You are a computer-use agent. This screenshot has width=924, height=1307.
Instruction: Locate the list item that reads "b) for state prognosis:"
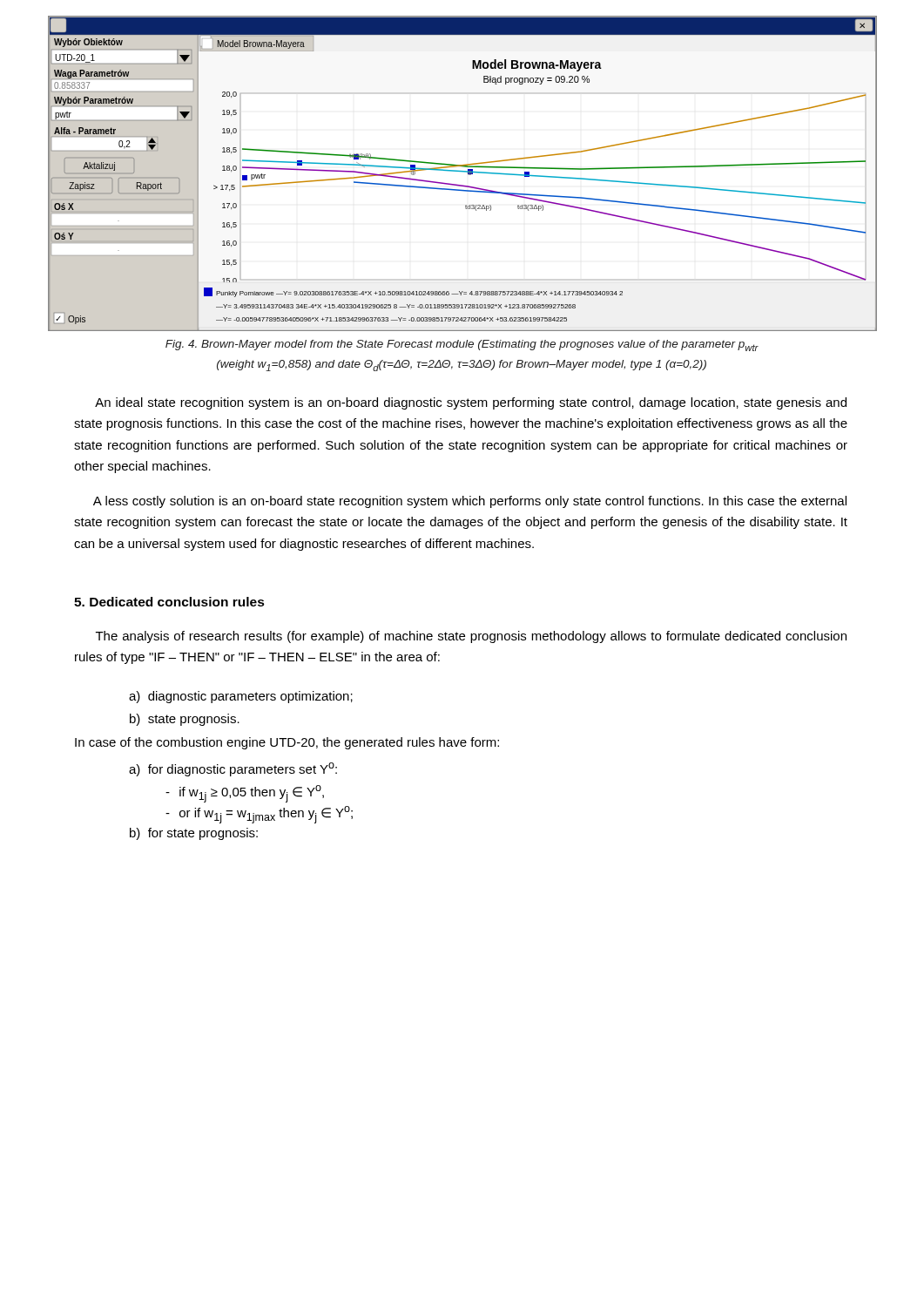pyautogui.click(x=194, y=833)
